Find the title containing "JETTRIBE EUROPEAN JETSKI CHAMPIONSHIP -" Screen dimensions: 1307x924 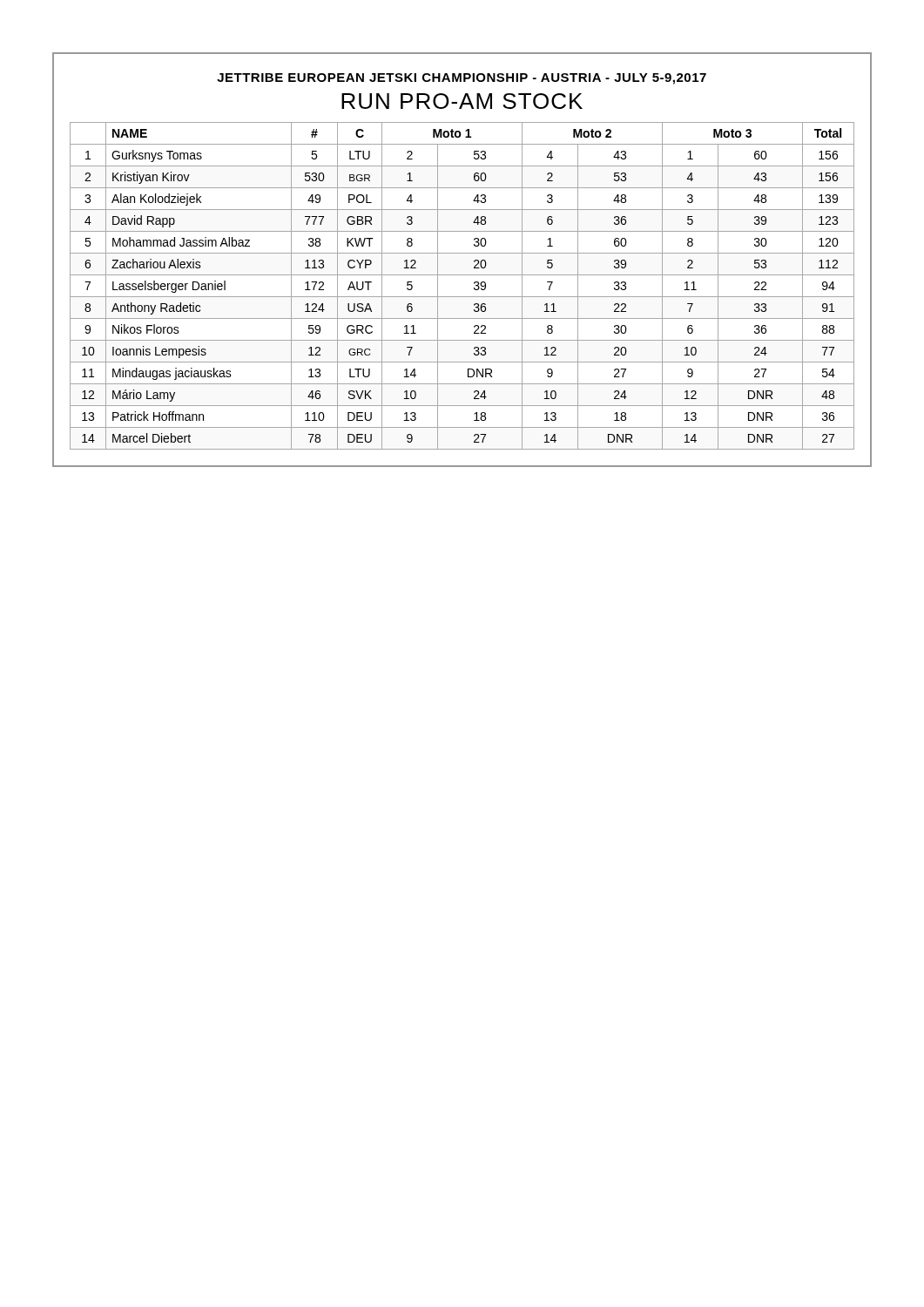[462, 92]
